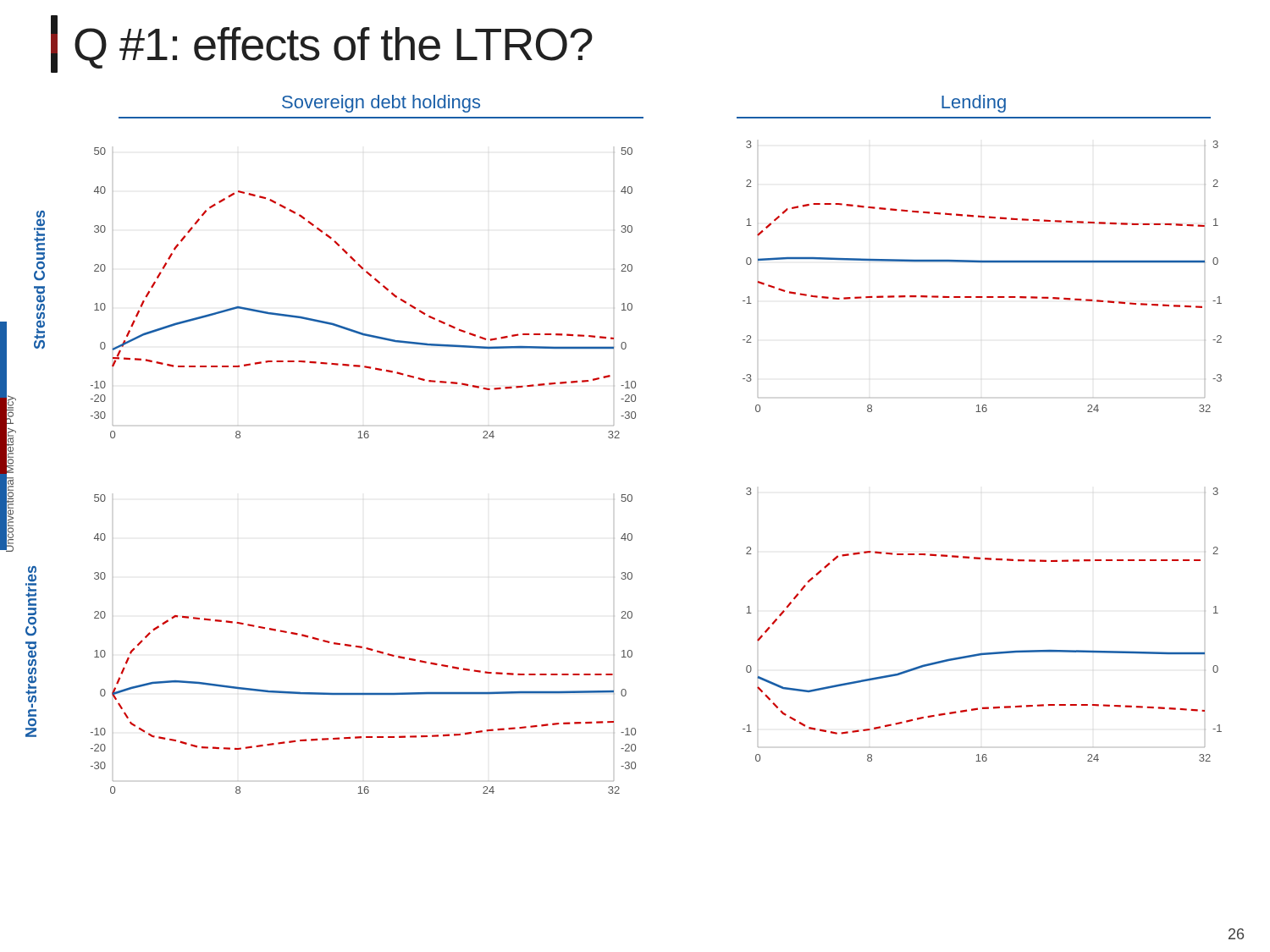Point to the element starting "Q #1: effects of"
This screenshot has height=952, width=1270.
pyautogui.click(x=322, y=44)
